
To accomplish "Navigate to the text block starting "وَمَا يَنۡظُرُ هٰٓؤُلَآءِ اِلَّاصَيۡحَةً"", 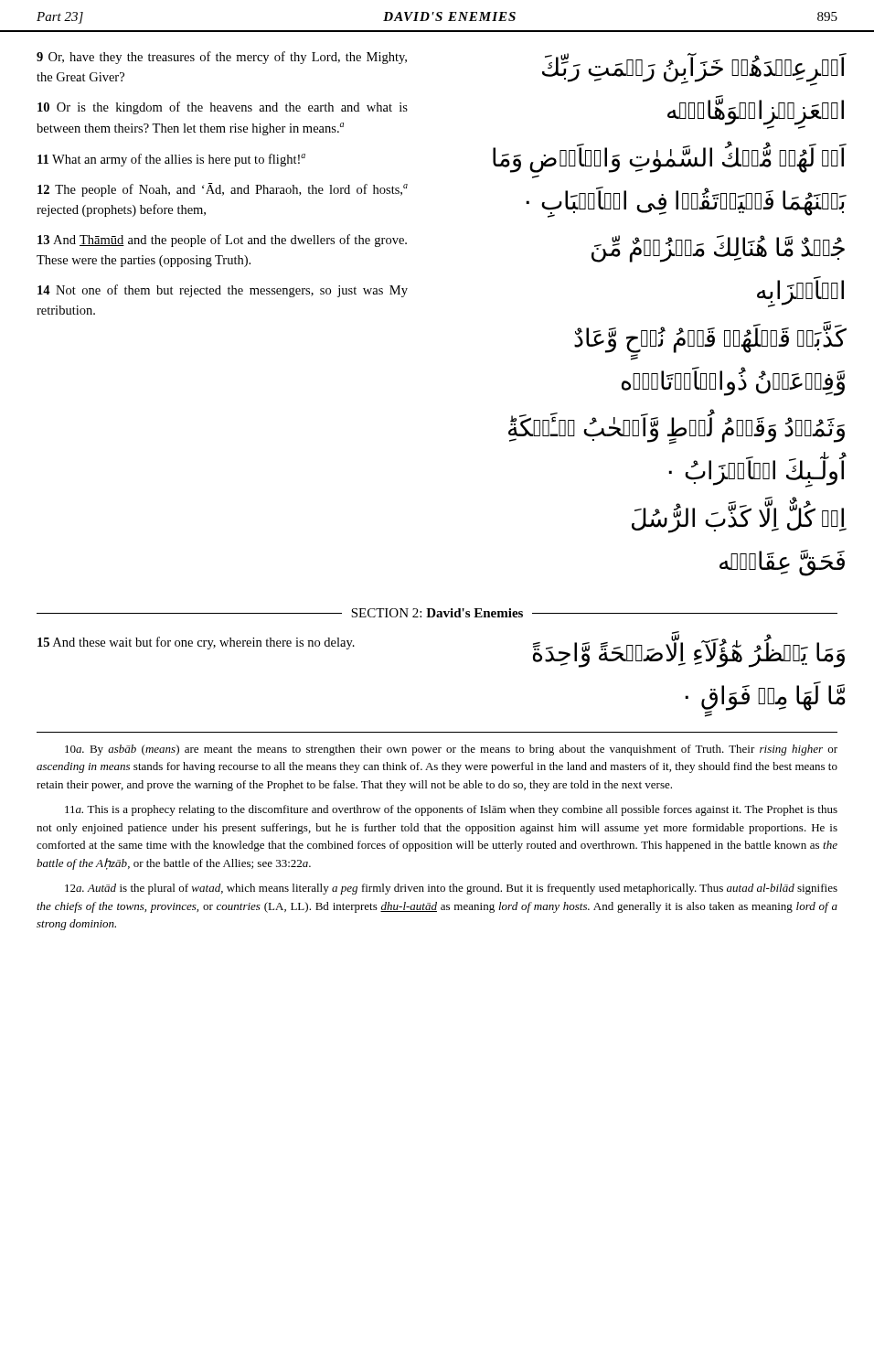I will [689, 675].
